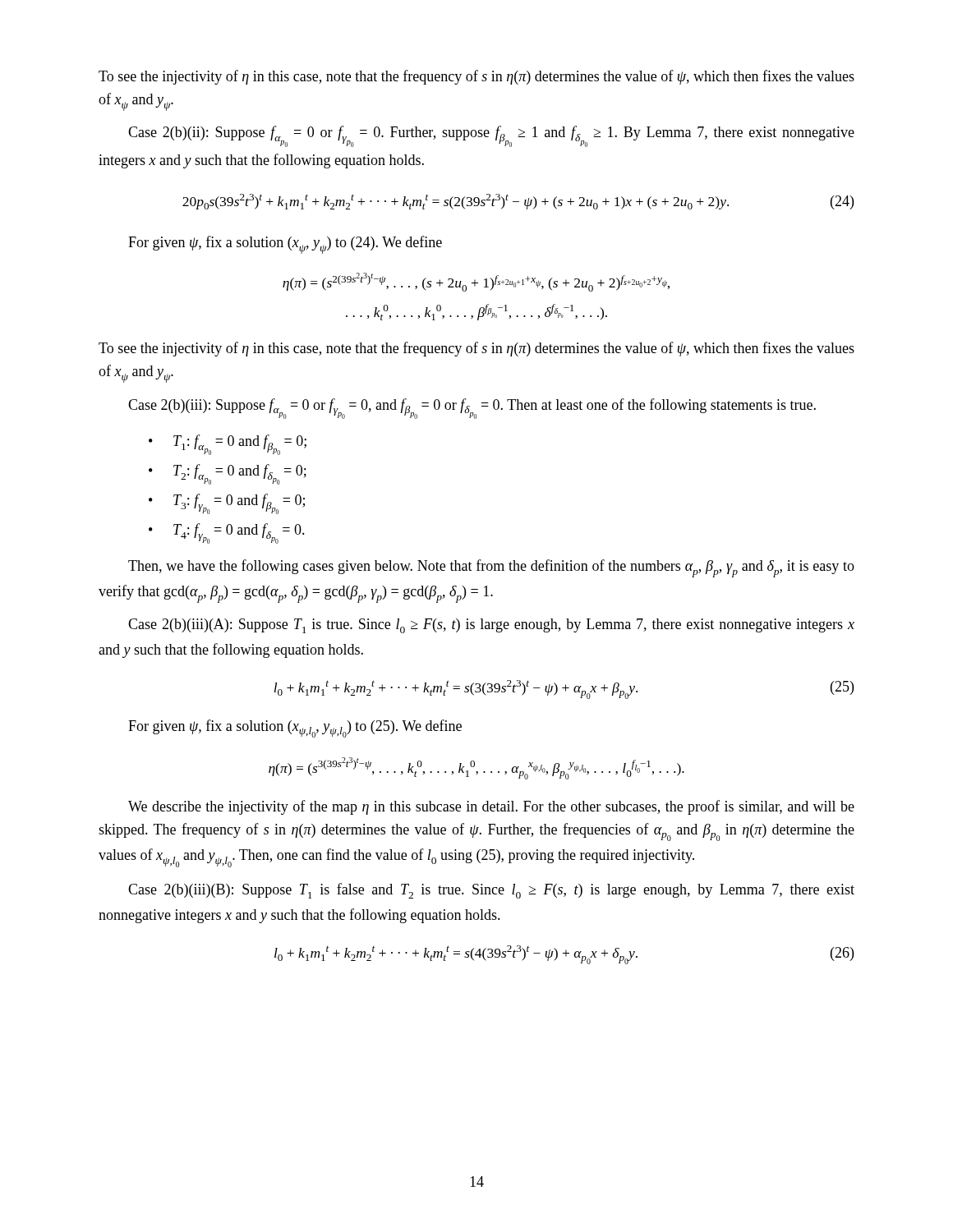Click on the text block starting "We describe the"
The height and width of the screenshot is (1232, 953).
476,833
